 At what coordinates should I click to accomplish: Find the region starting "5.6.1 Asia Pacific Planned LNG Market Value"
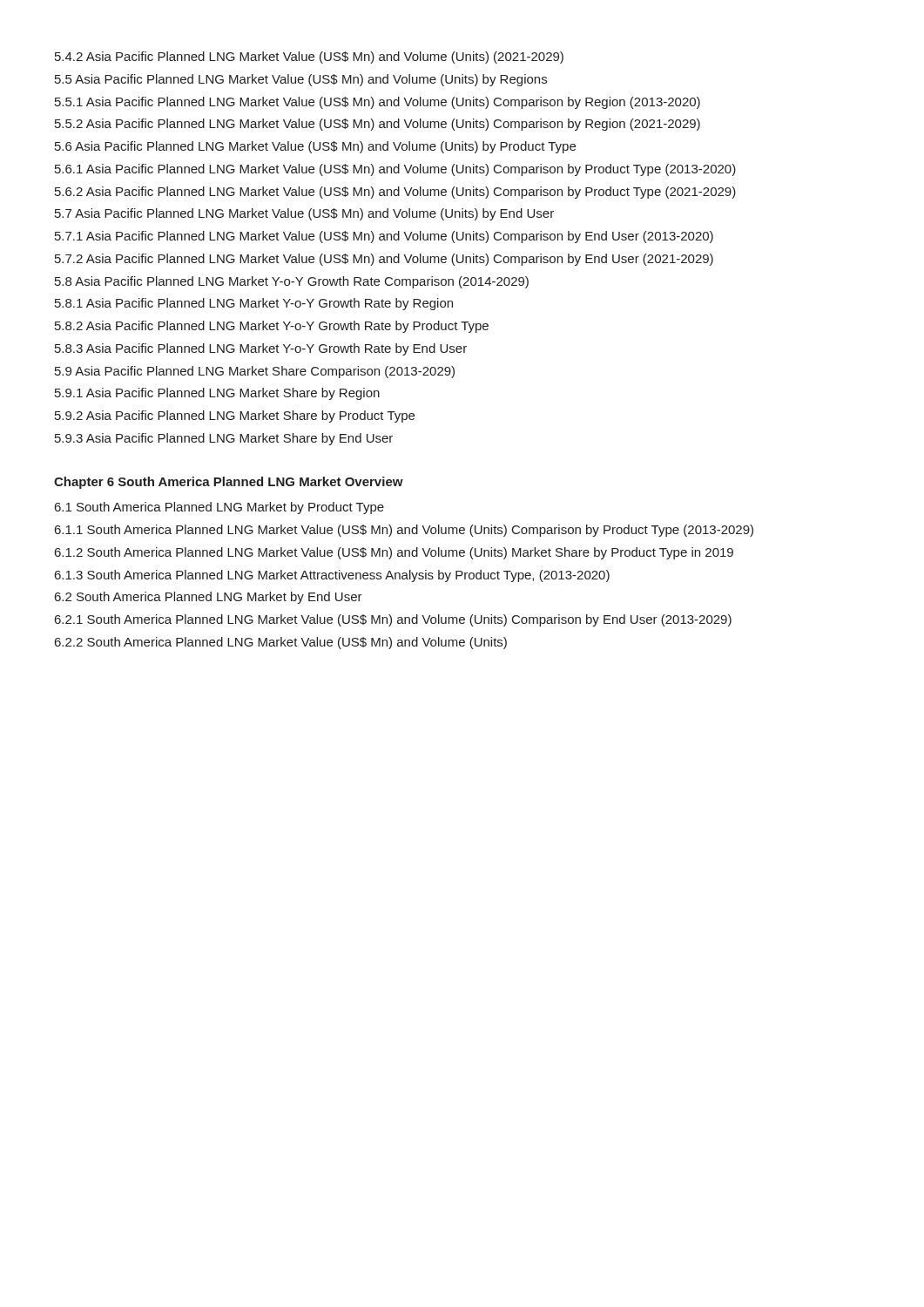[395, 168]
